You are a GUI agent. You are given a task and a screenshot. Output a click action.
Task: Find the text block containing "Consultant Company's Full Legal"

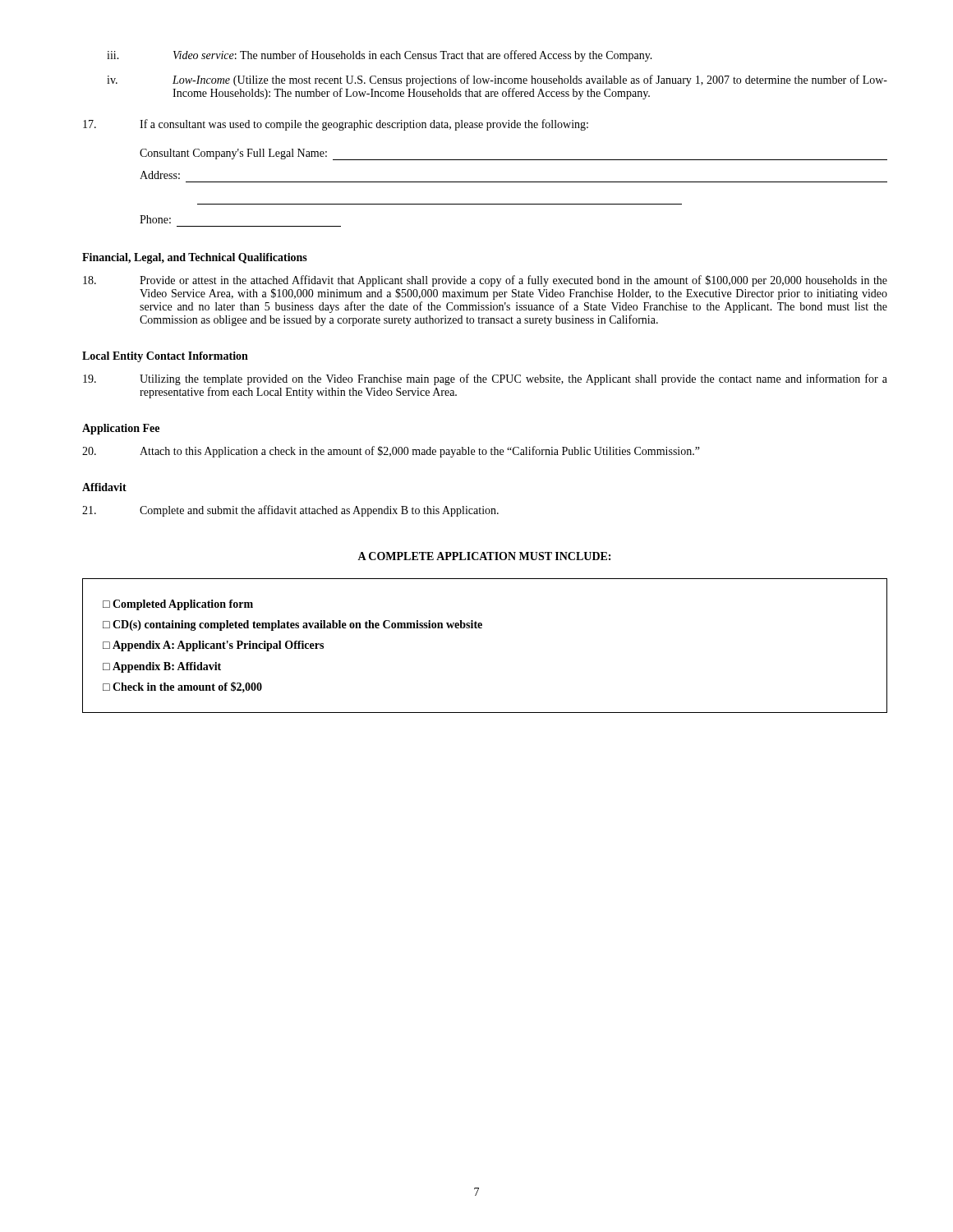tap(513, 186)
